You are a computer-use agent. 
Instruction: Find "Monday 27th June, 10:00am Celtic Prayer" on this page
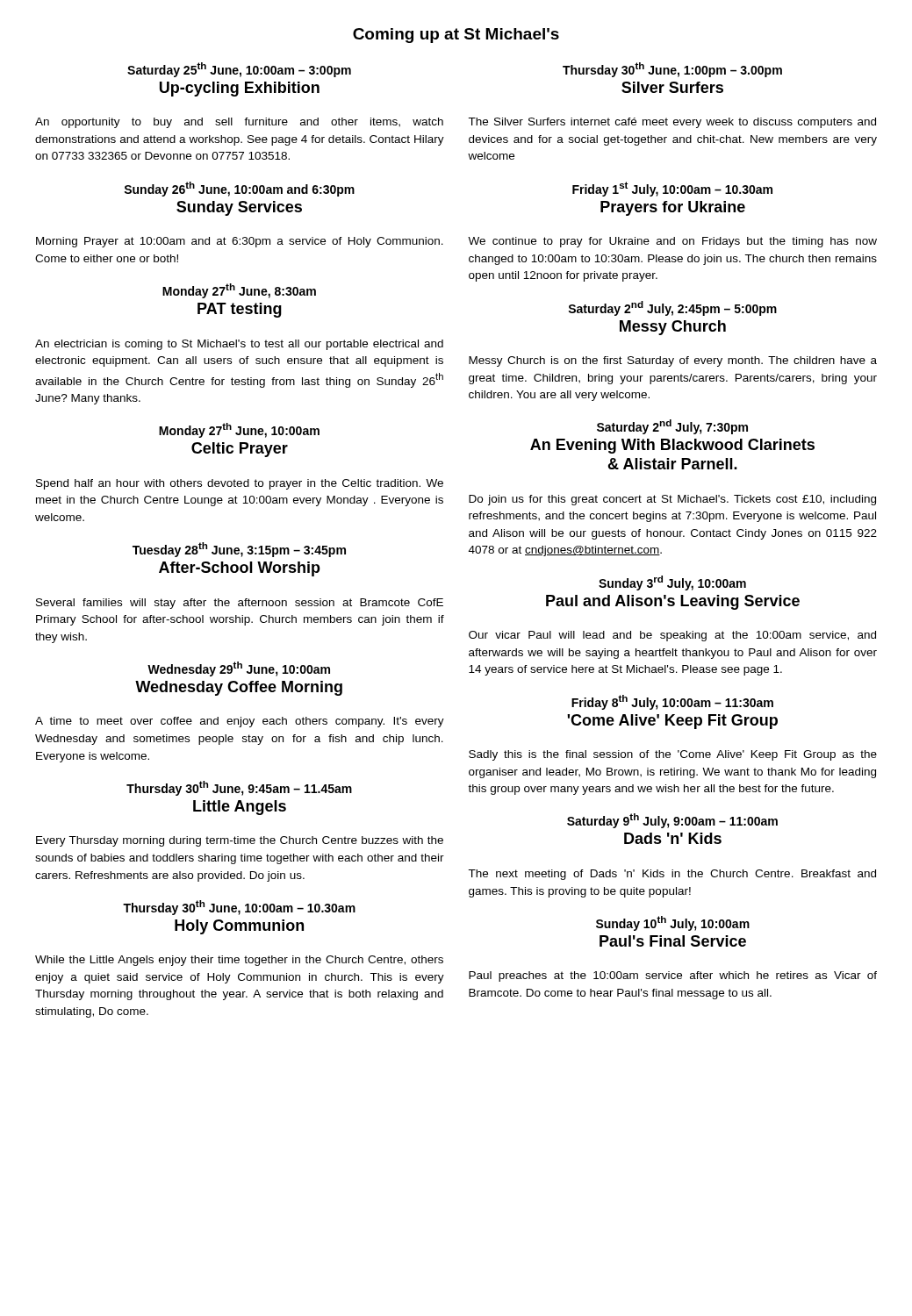(239, 439)
